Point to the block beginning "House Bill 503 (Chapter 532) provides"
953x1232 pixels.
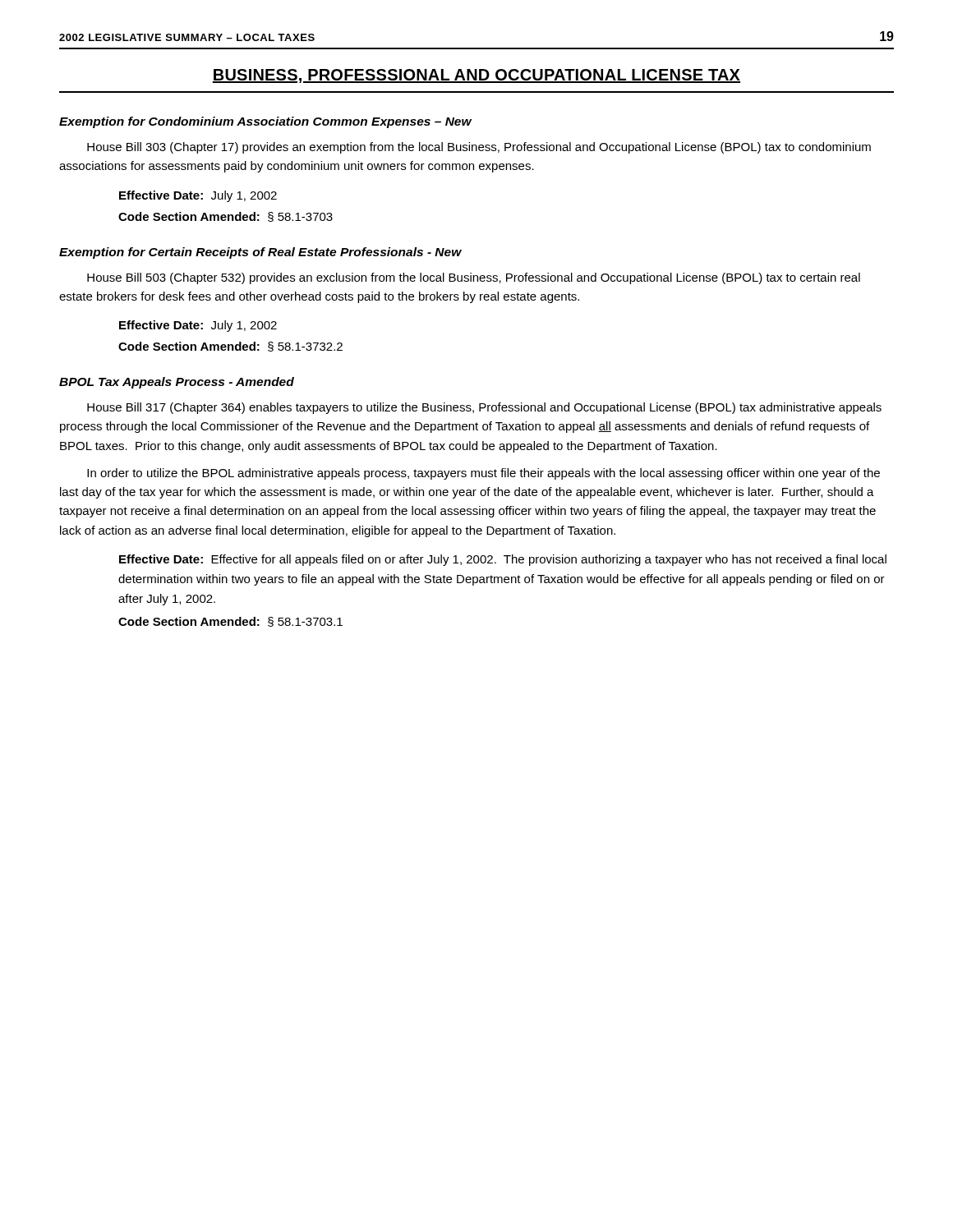(460, 286)
